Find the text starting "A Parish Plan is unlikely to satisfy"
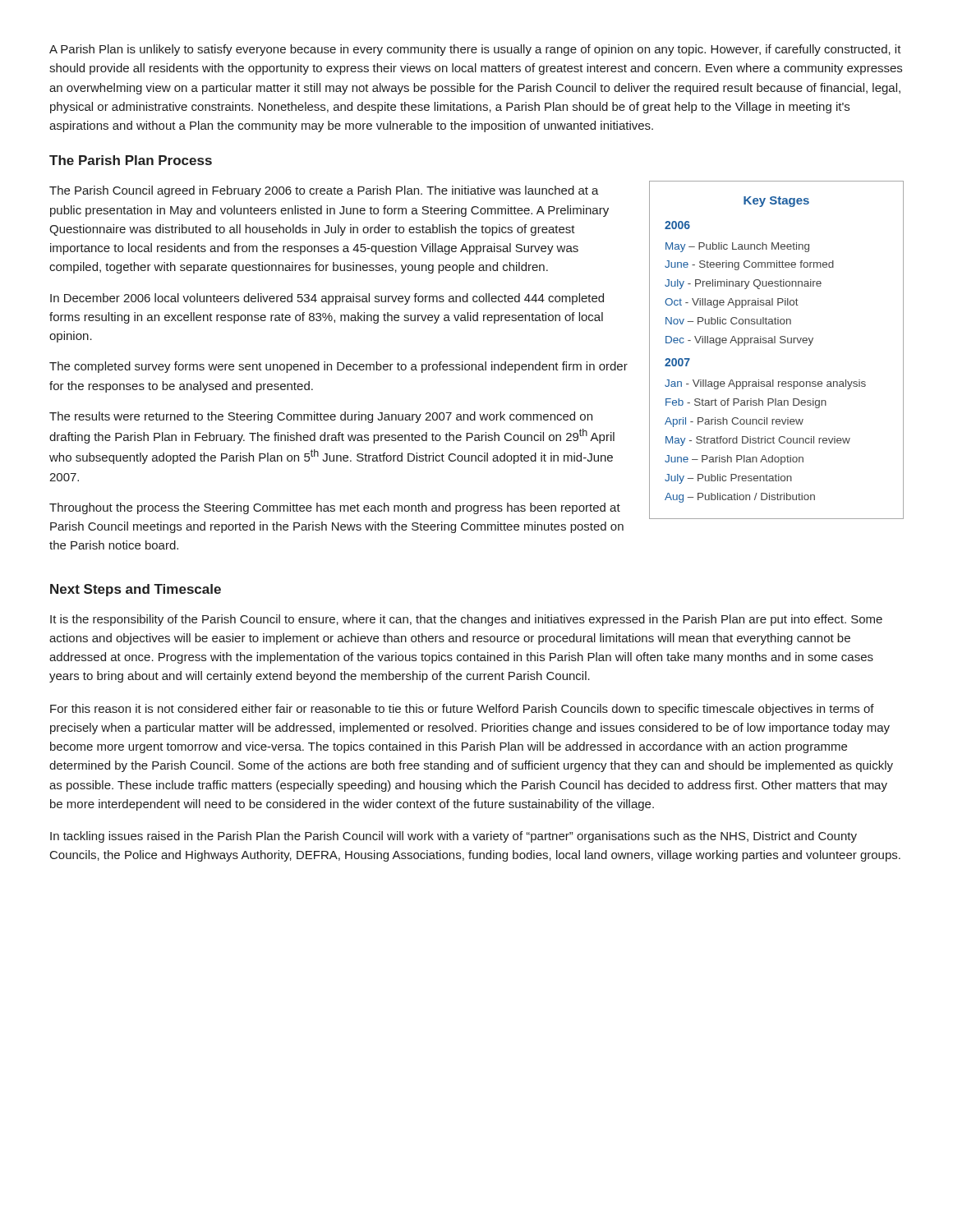The width and height of the screenshot is (953, 1232). coord(476,87)
